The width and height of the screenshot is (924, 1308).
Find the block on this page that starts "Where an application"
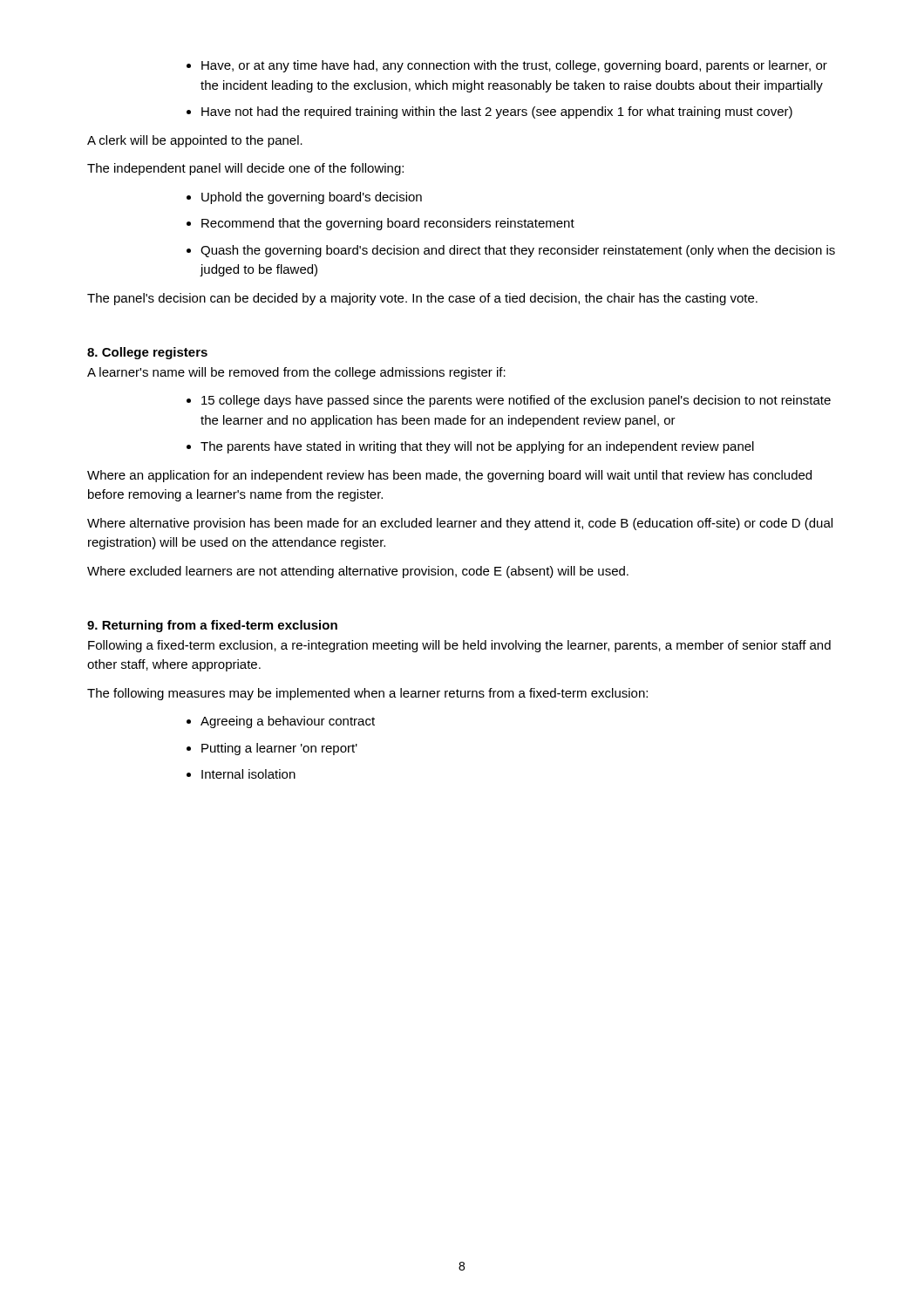coord(462,485)
